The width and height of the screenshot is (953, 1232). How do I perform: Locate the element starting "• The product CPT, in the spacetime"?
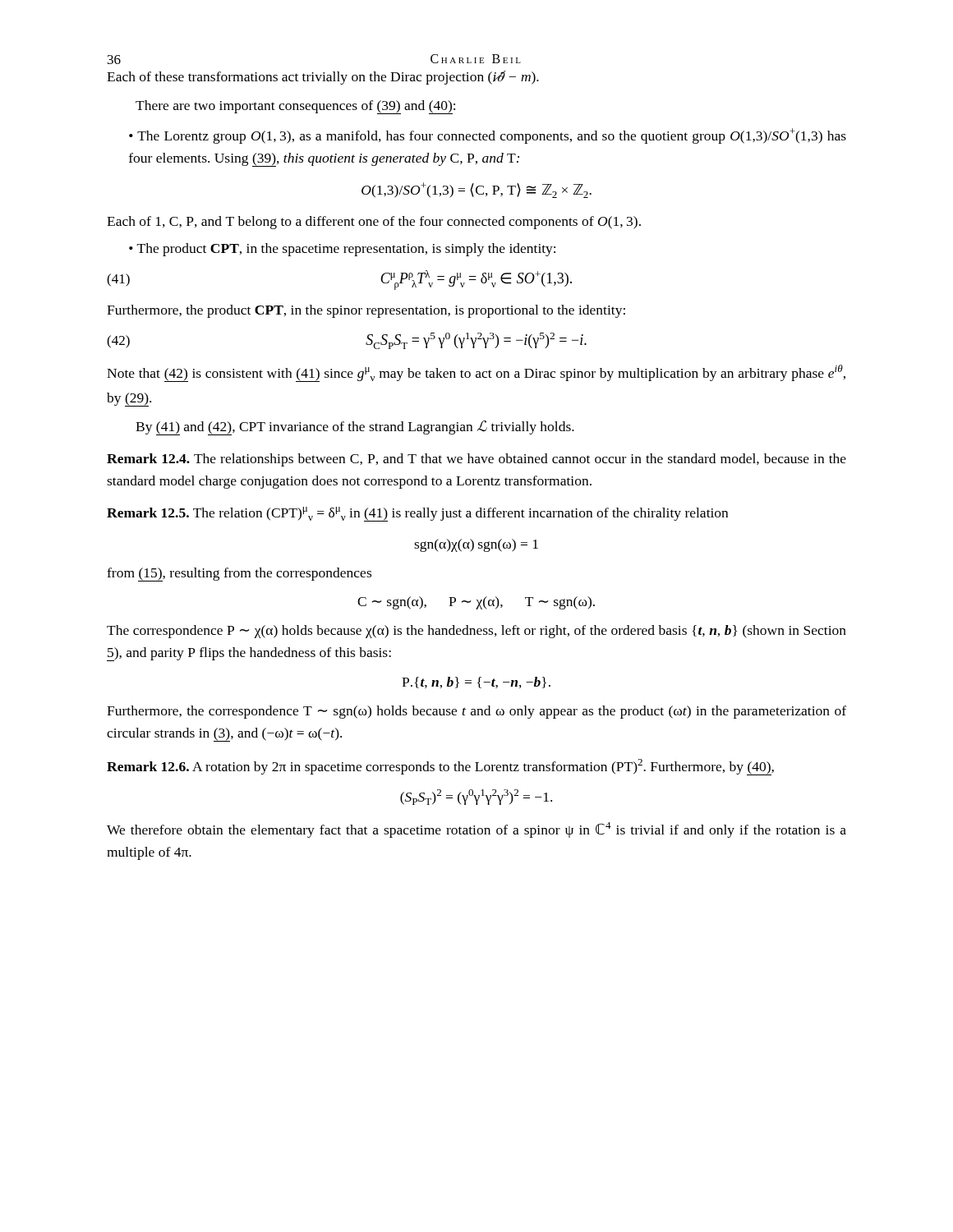pos(476,249)
